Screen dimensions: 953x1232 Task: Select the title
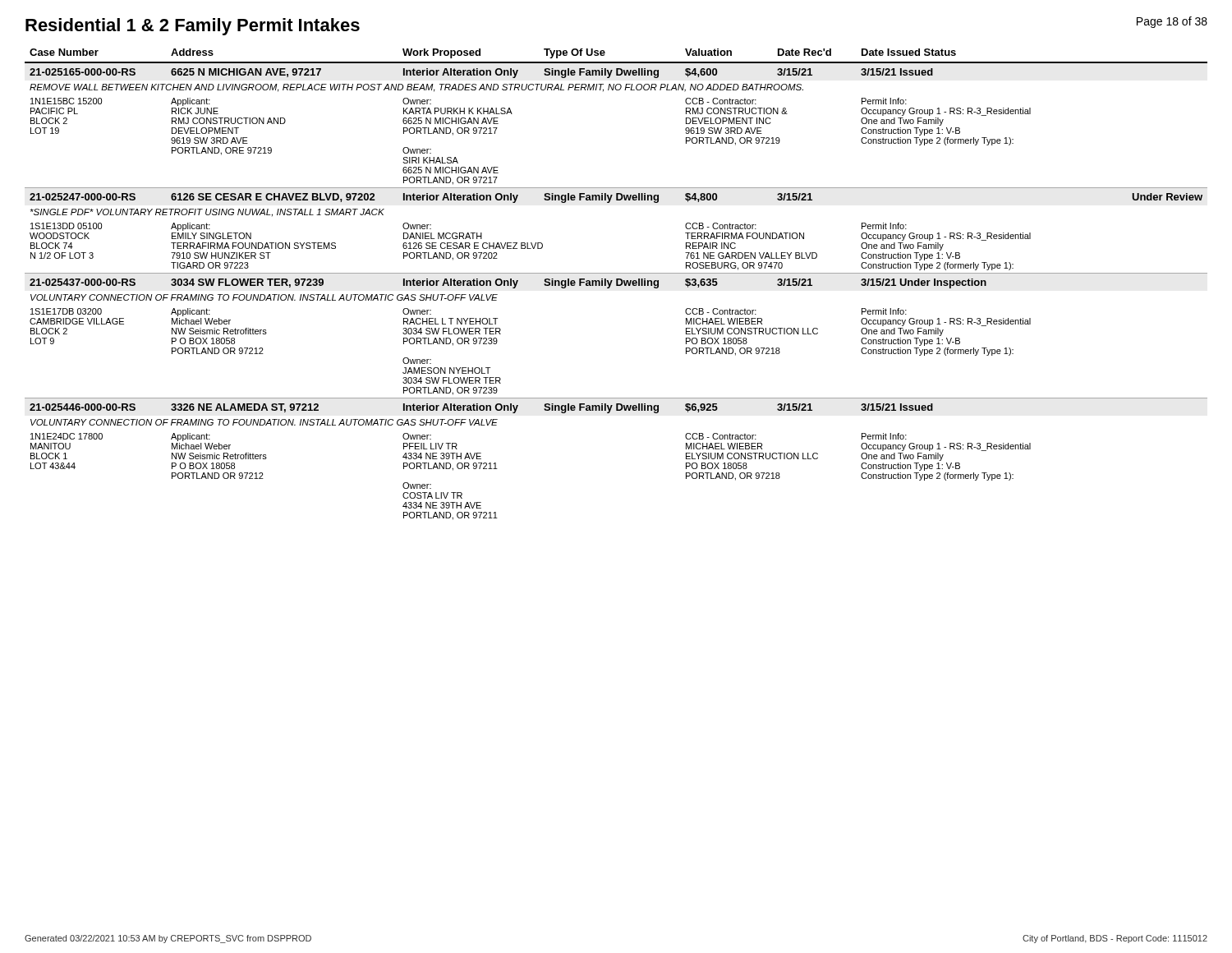pyautogui.click(x=192, y=25)
